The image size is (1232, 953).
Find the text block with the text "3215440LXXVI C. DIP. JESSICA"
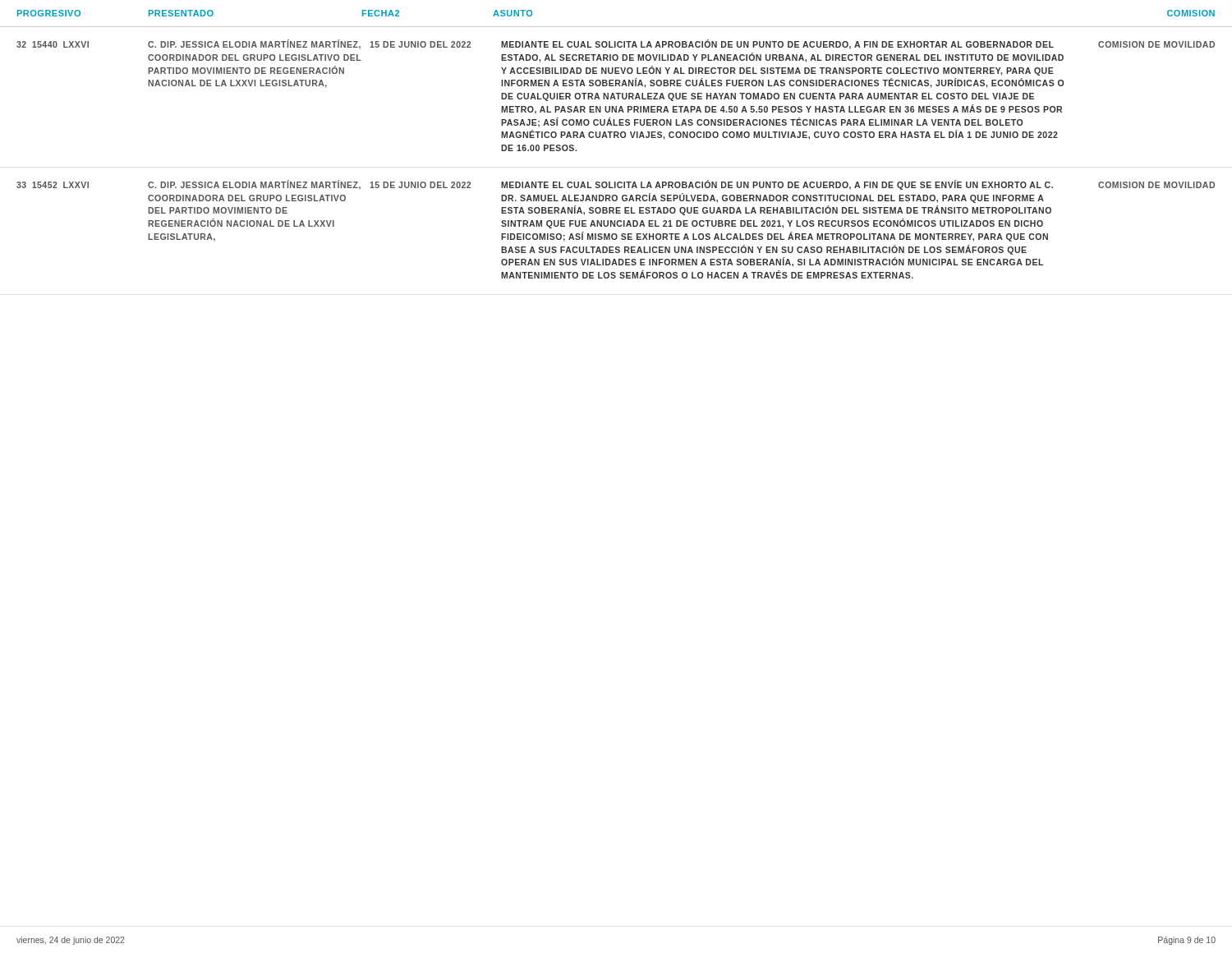coord(616,97)
